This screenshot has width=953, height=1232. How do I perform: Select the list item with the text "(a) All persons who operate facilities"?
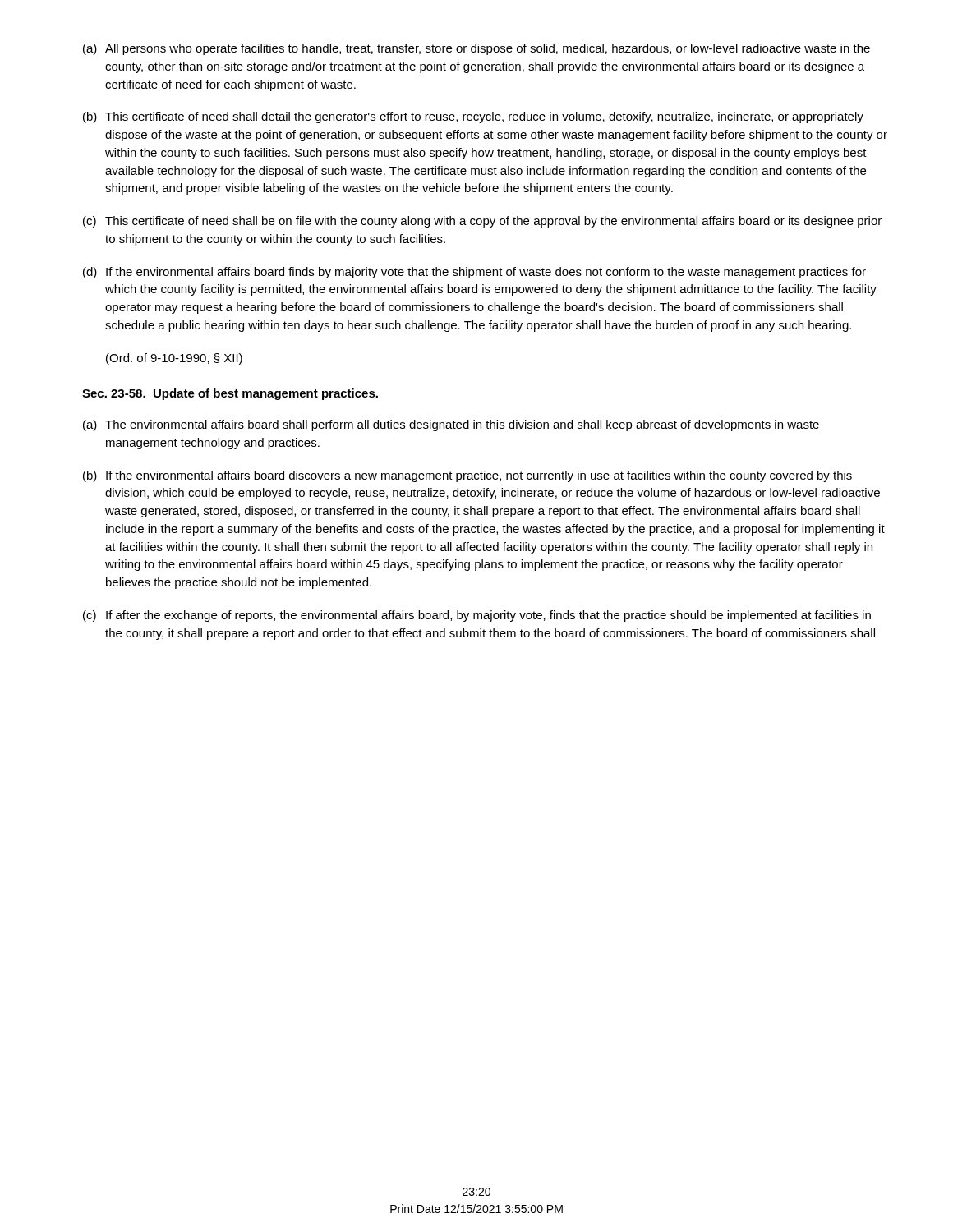485,66
